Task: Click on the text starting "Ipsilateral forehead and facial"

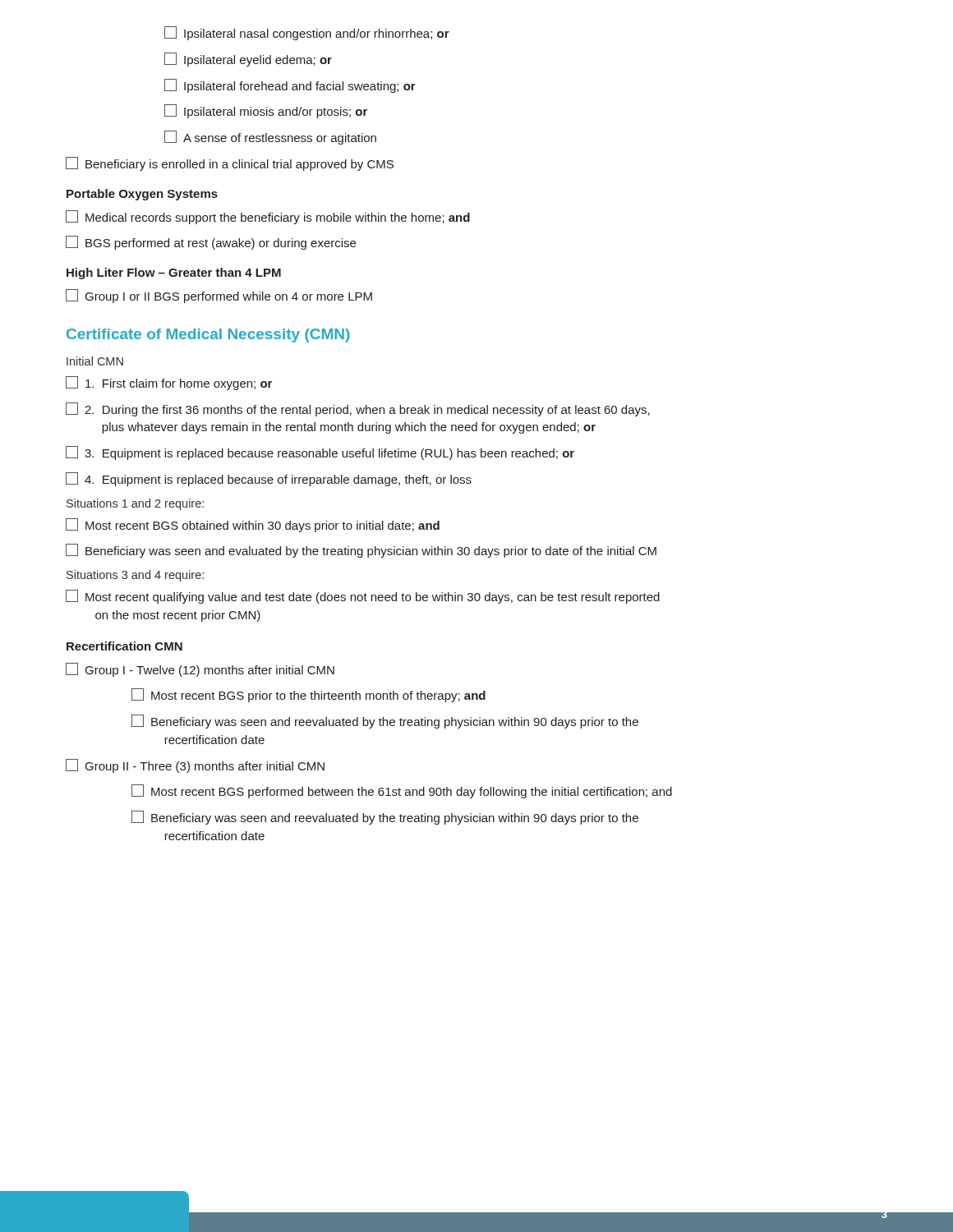Action: (x=290, y=86)
